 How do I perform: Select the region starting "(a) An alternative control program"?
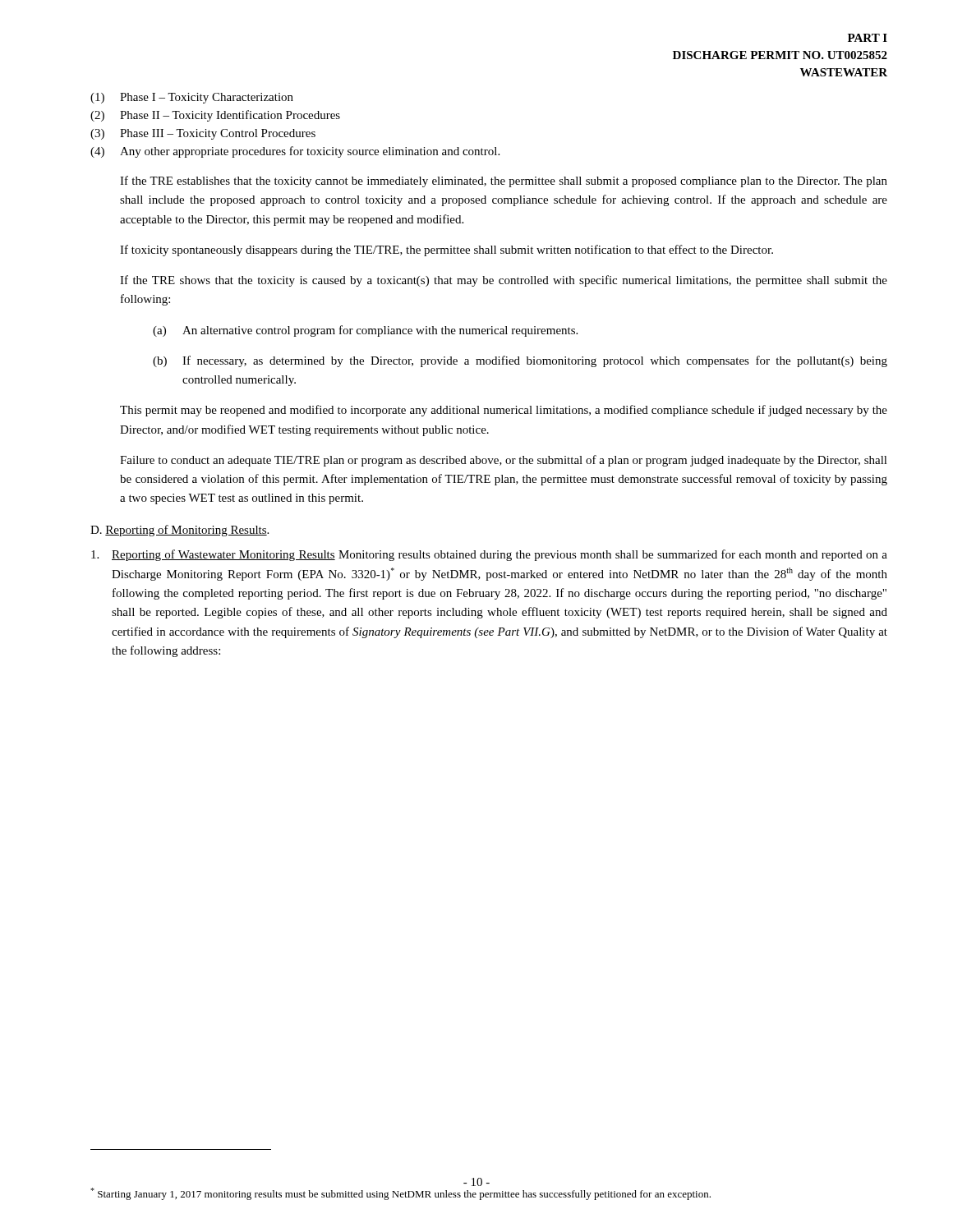(x=366, y=330)
